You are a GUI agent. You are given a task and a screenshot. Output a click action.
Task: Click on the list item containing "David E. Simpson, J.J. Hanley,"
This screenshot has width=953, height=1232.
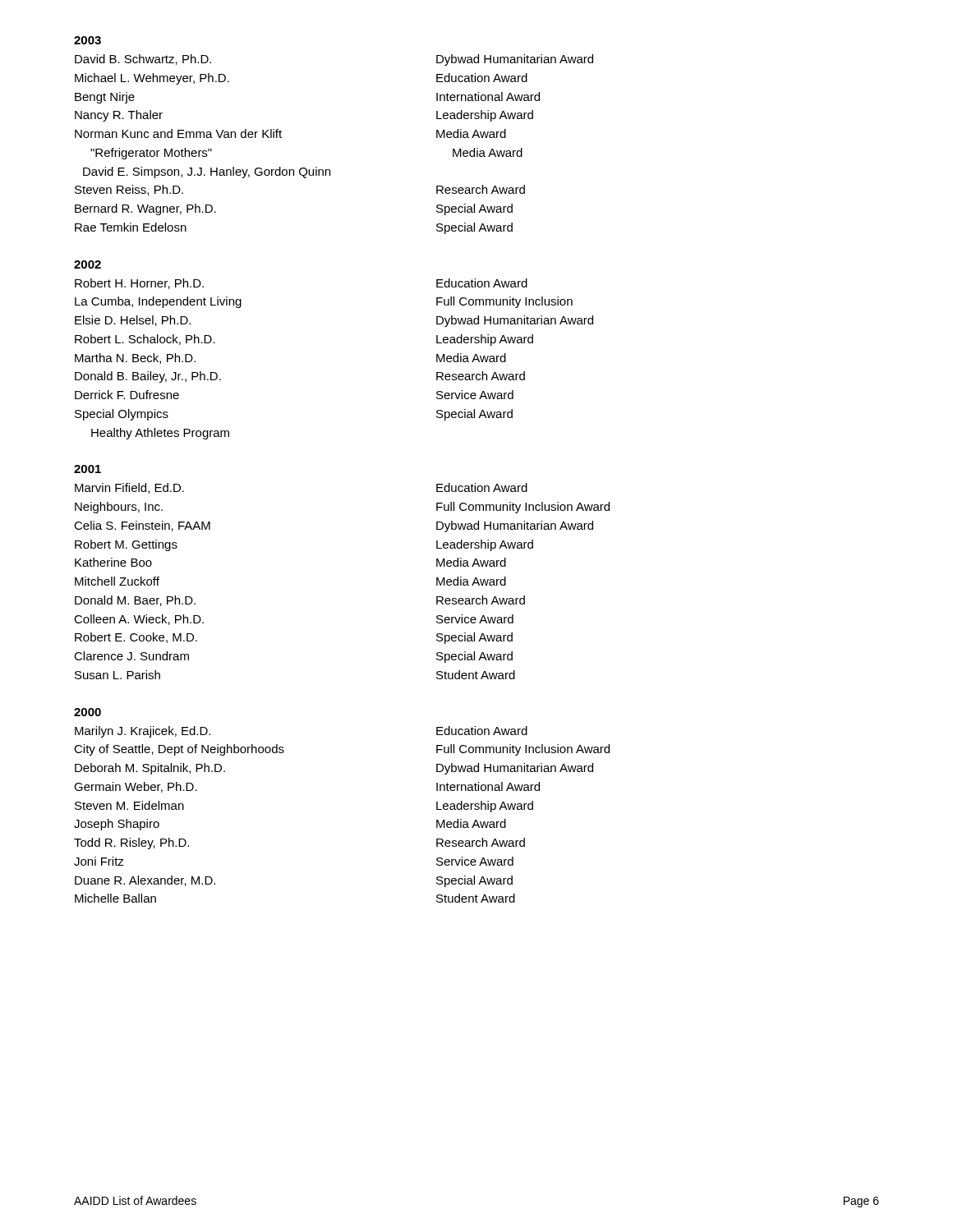point(207,172)
